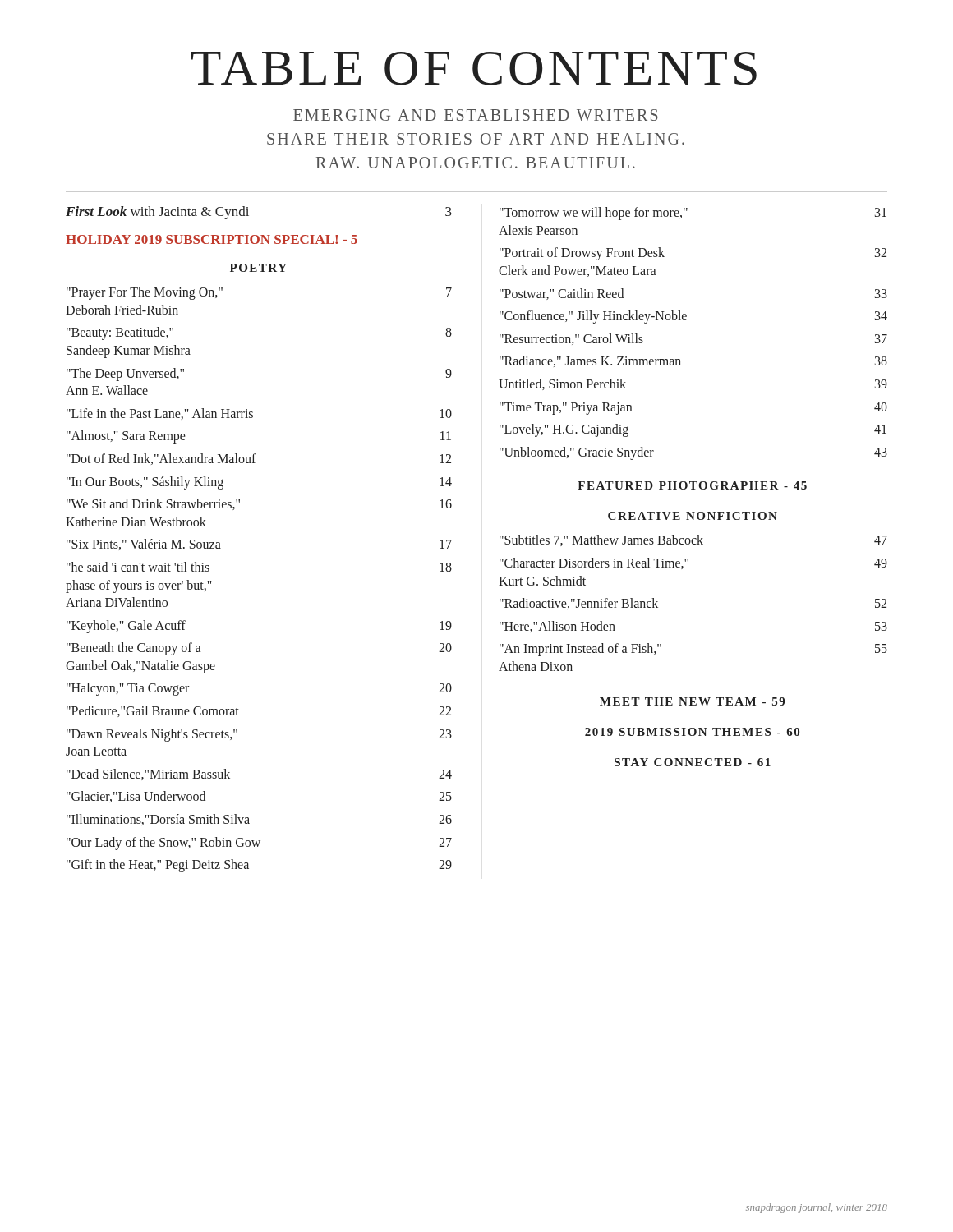Image resolution: width=953 pixels, height=1232 pixels.
Task: Click on the element starting "First Look with Jacinta & Cyndi 3"
Action: [259, 212]
